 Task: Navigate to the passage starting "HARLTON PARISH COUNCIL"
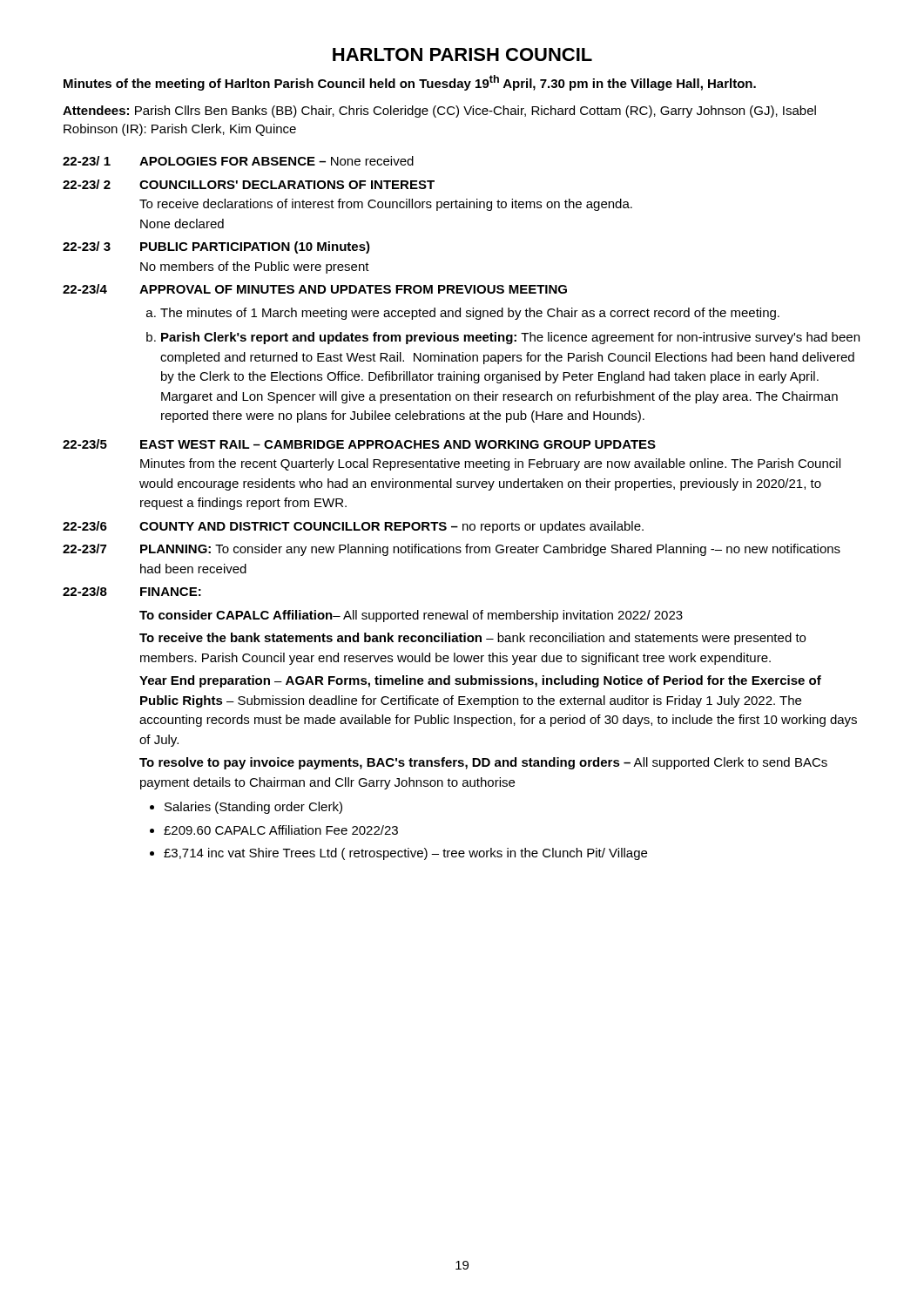pyautogui.click(x=462, y=55)
